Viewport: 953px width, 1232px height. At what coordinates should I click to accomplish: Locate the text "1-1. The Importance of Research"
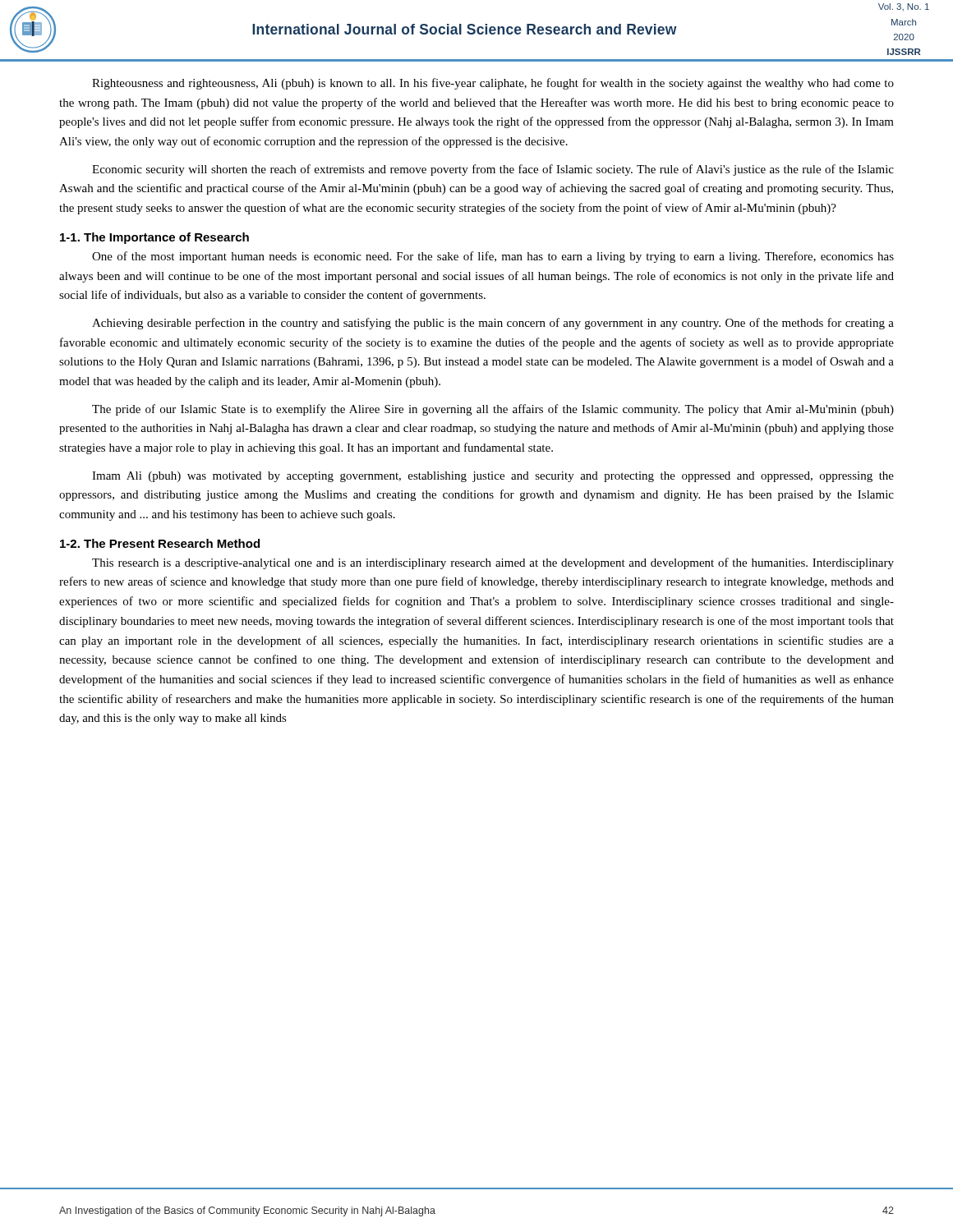pos(154,237)
